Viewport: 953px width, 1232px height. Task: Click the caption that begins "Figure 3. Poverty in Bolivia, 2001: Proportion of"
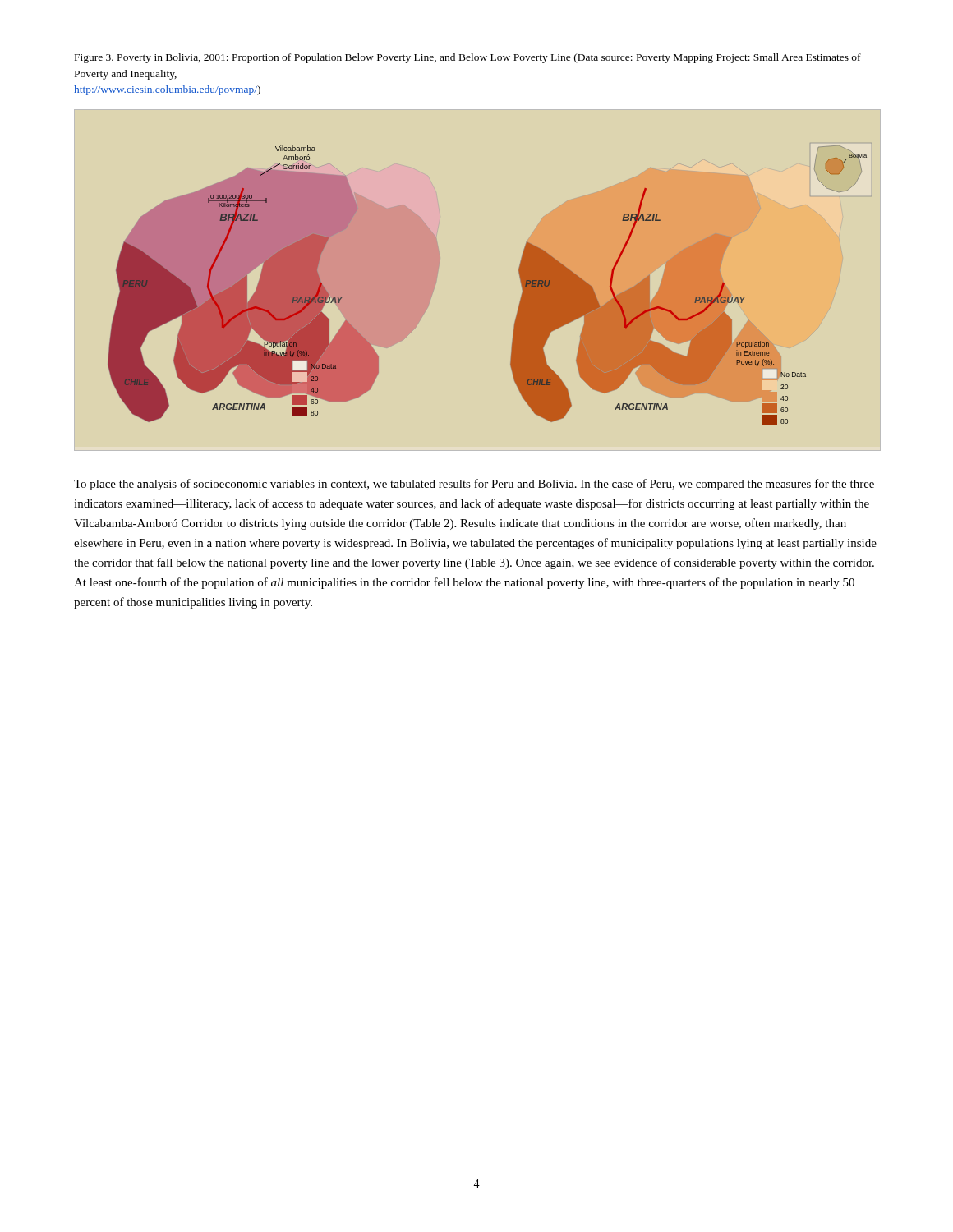point(468,58)
